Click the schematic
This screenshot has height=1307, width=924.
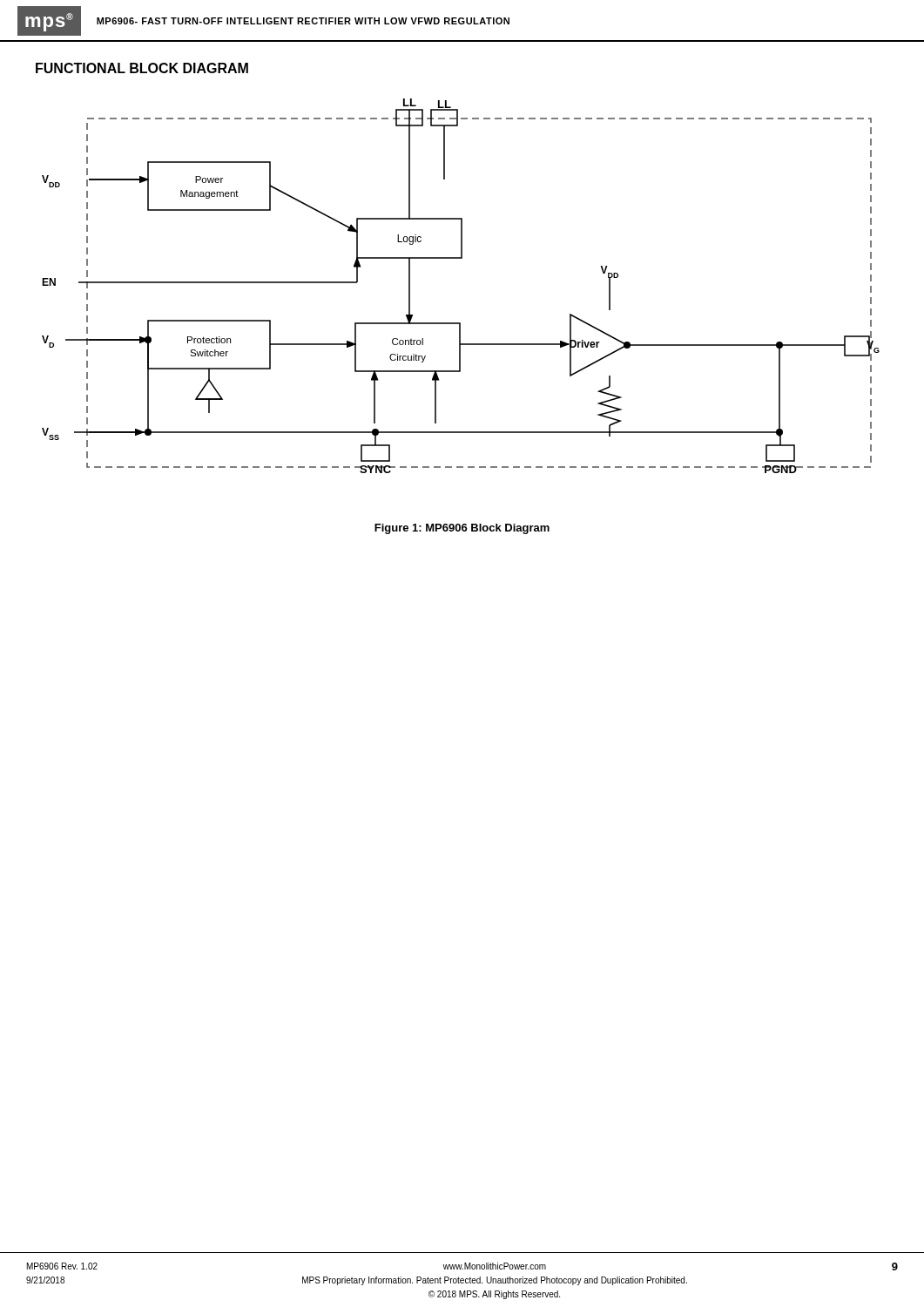462,306
